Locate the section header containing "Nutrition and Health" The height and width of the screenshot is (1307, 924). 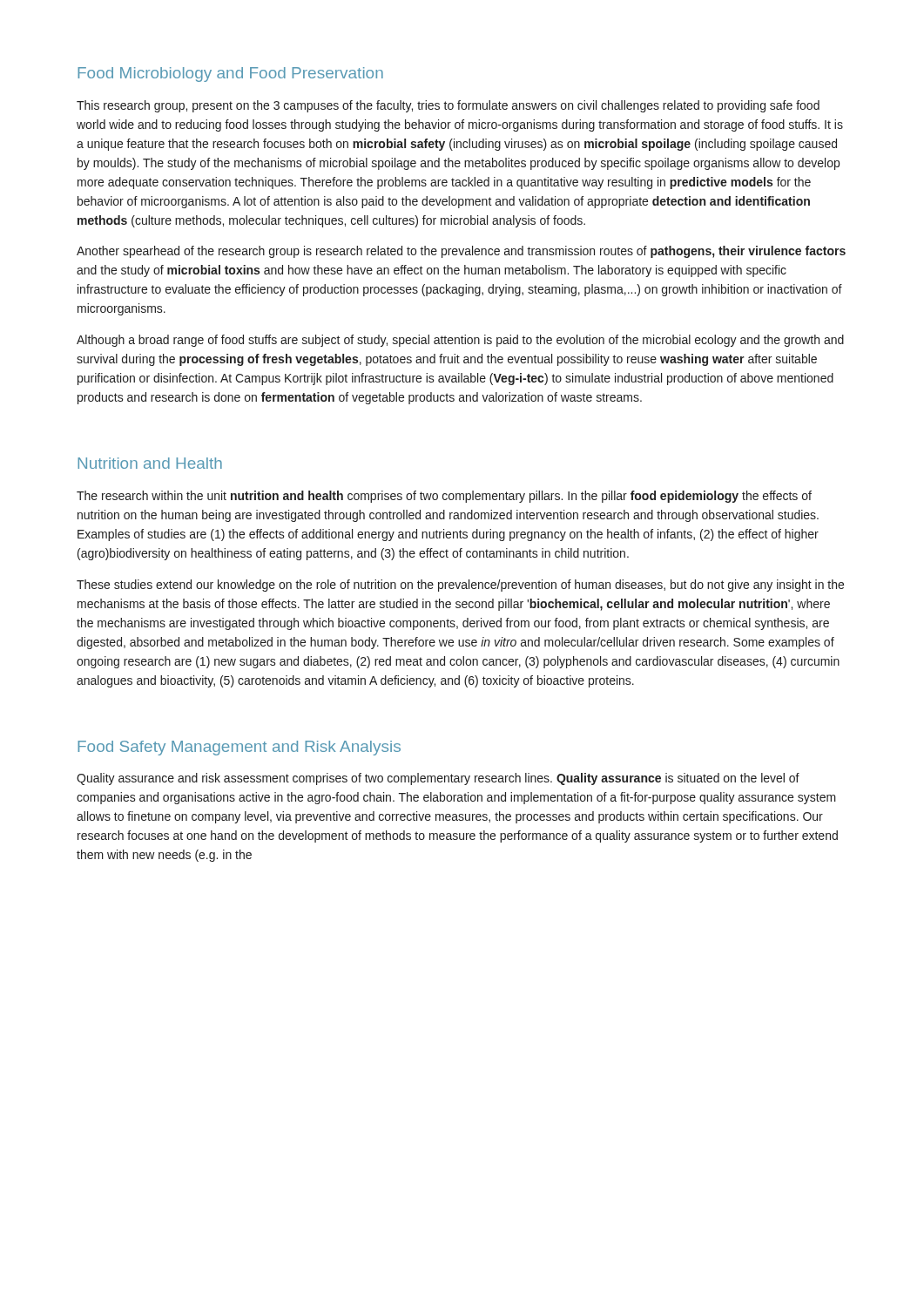150,463
